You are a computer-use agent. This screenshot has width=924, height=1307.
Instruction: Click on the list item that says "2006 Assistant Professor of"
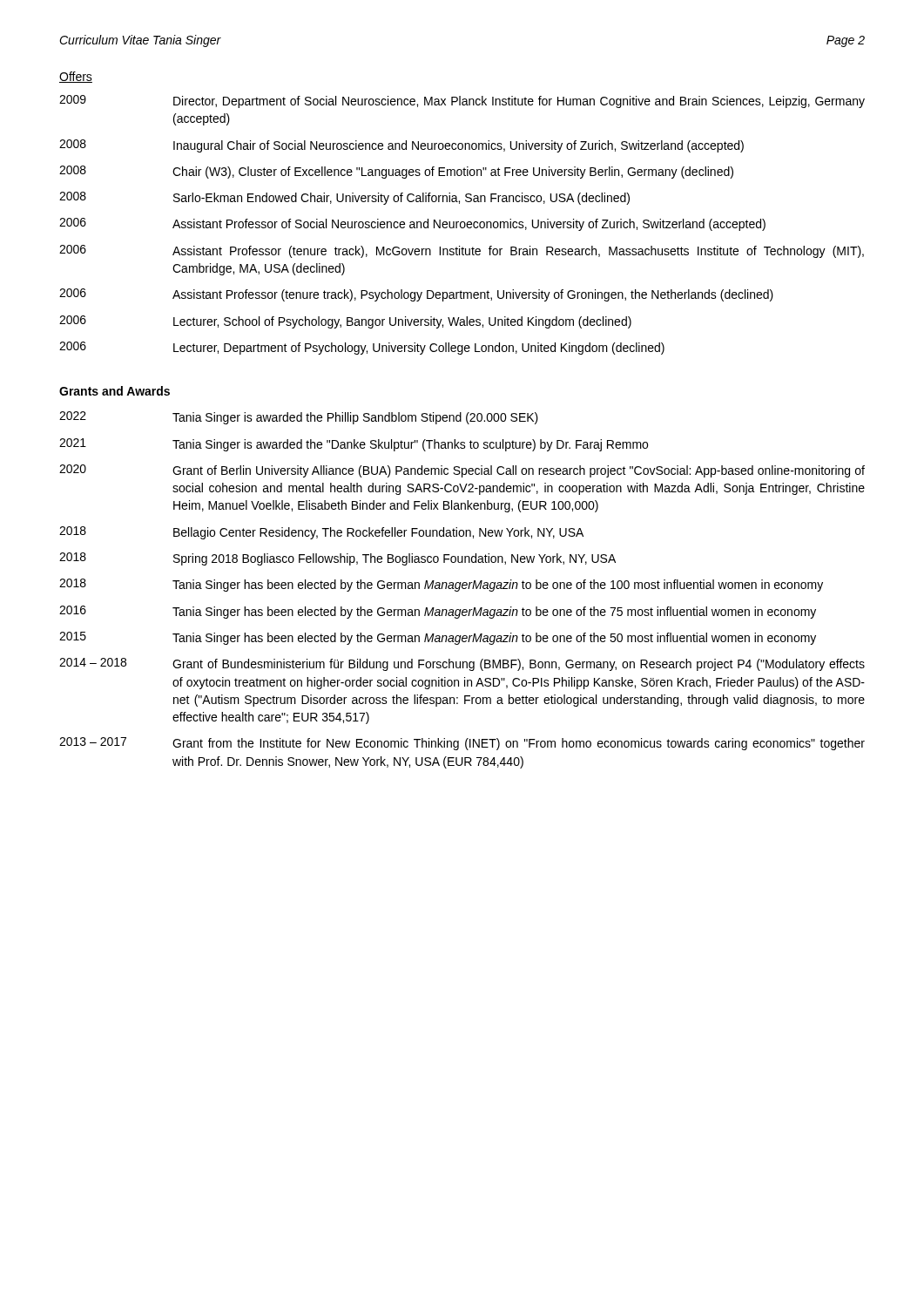point(462,224)
